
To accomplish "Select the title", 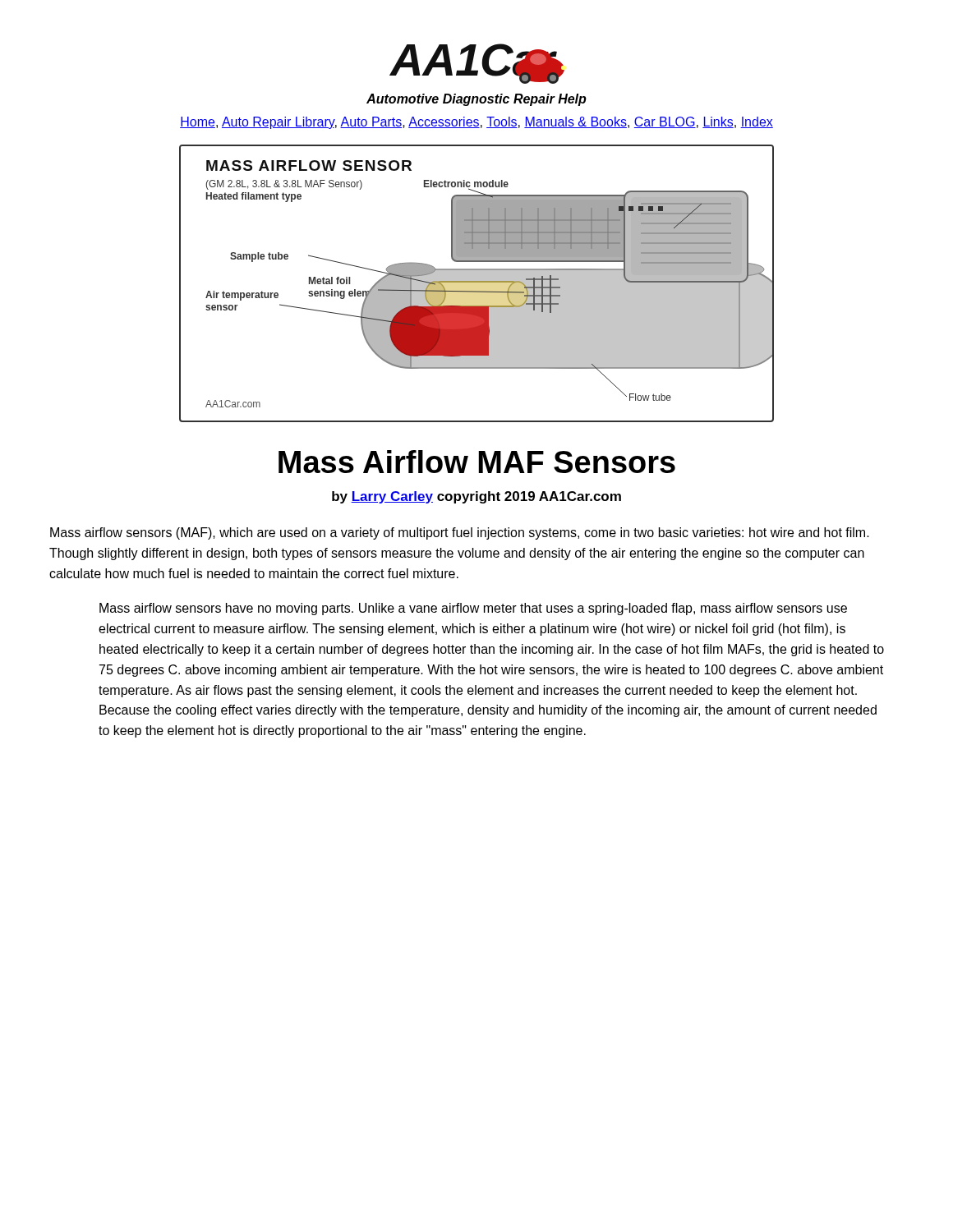I will point(476,462).
